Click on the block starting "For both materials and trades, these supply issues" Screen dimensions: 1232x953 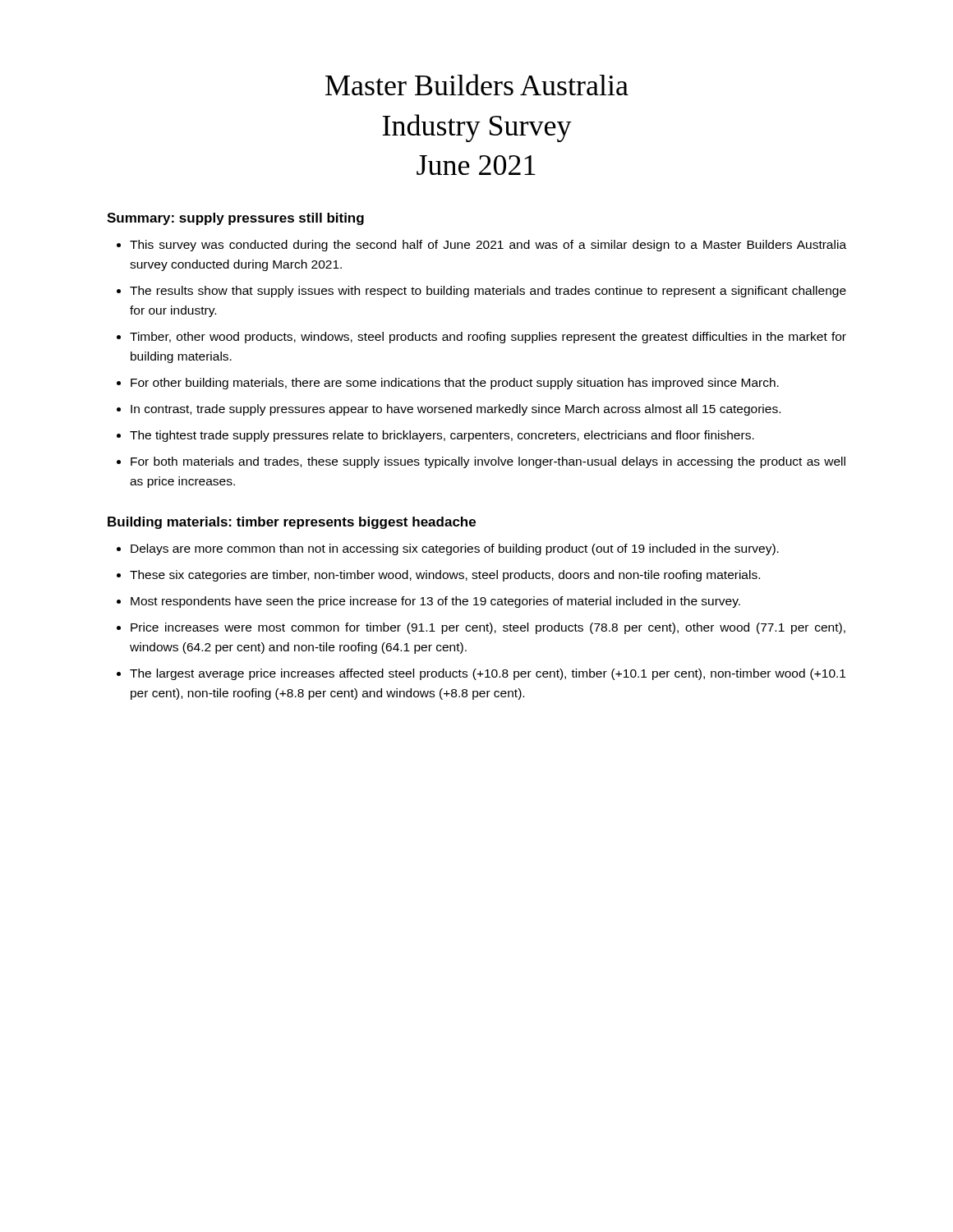click(488, 471)
